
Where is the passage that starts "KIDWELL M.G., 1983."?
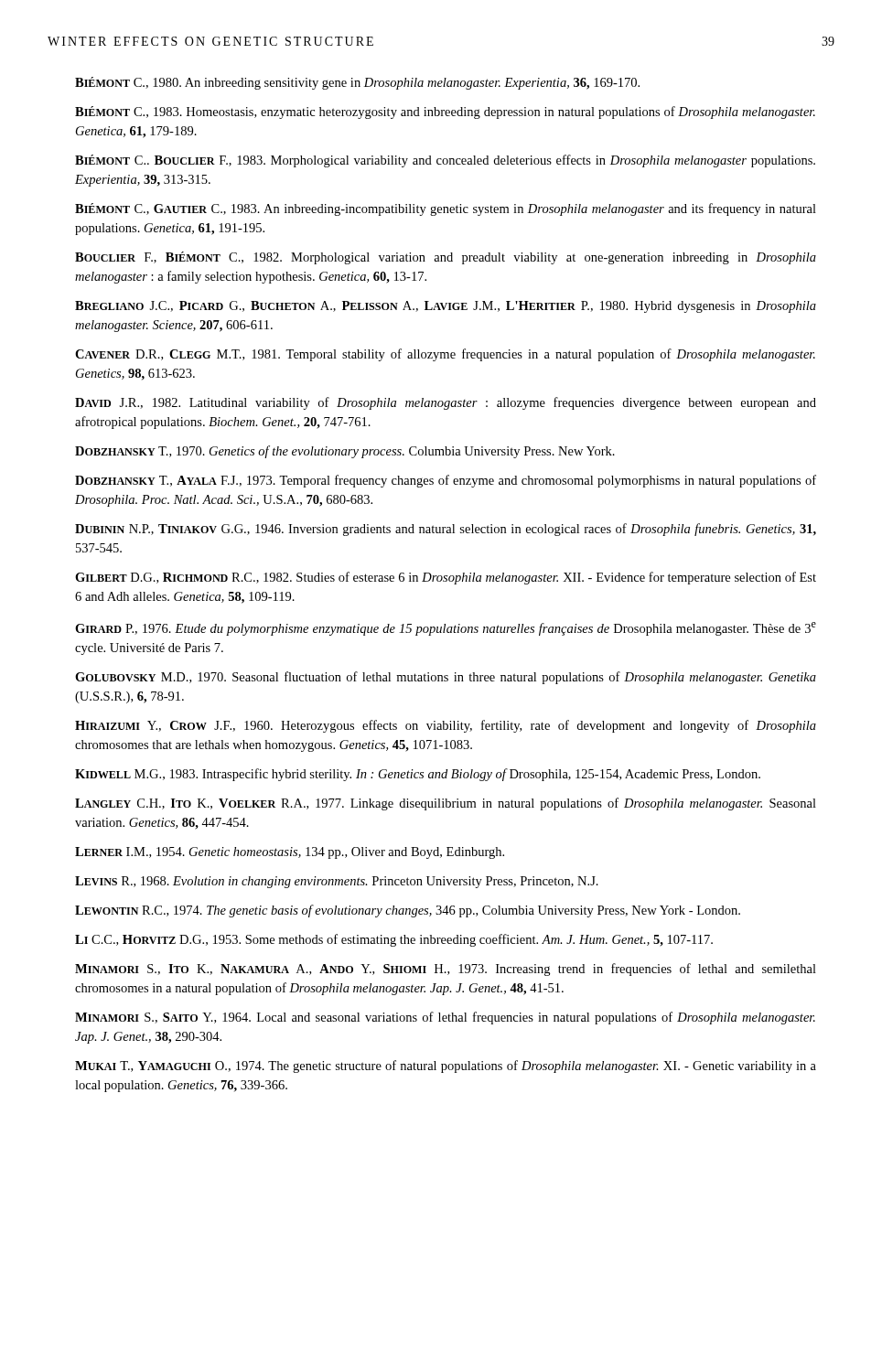pyautogui.click(x=446, y=774)
